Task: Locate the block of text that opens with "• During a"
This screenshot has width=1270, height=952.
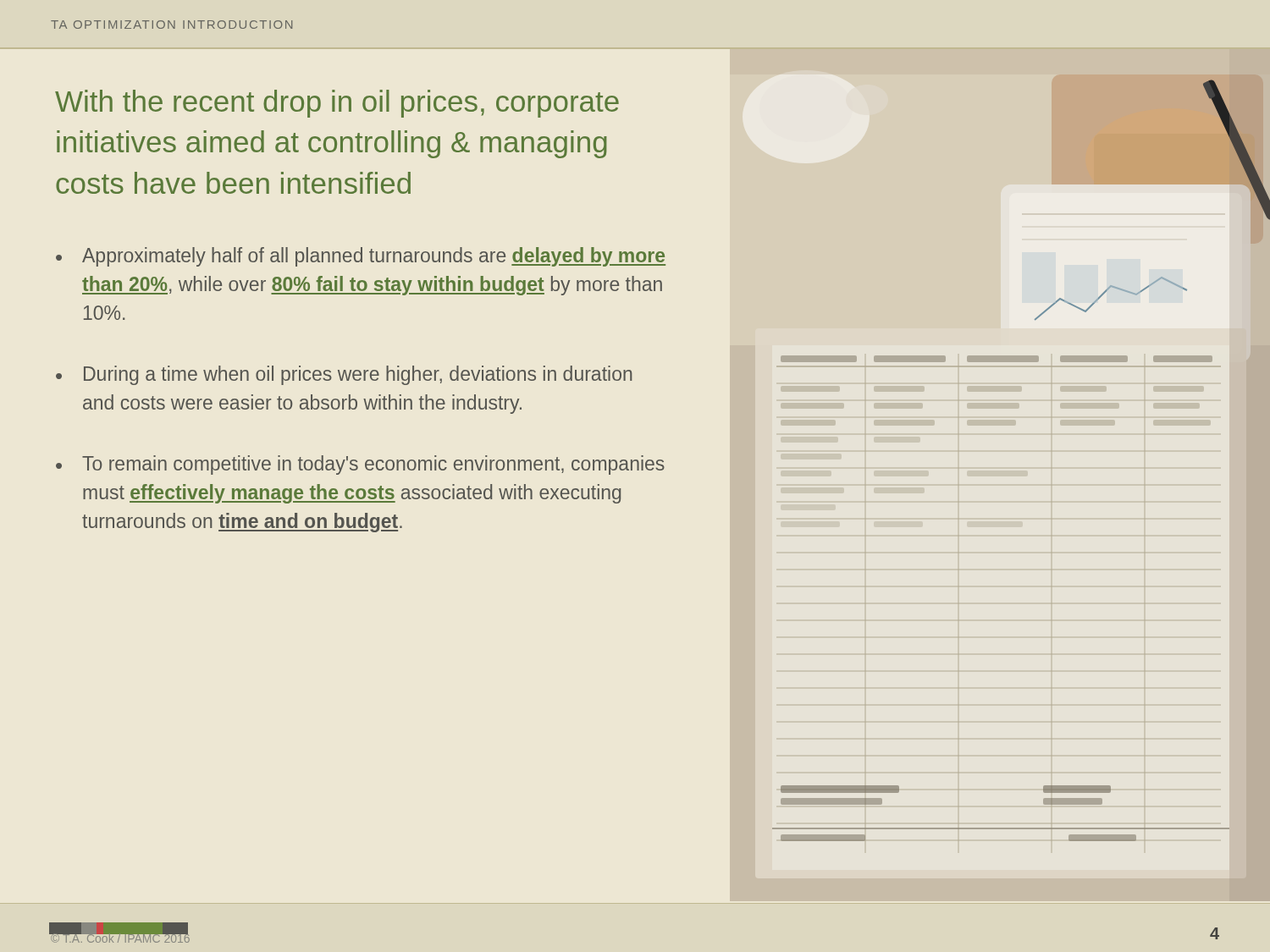Action: (x=344, y=387)
